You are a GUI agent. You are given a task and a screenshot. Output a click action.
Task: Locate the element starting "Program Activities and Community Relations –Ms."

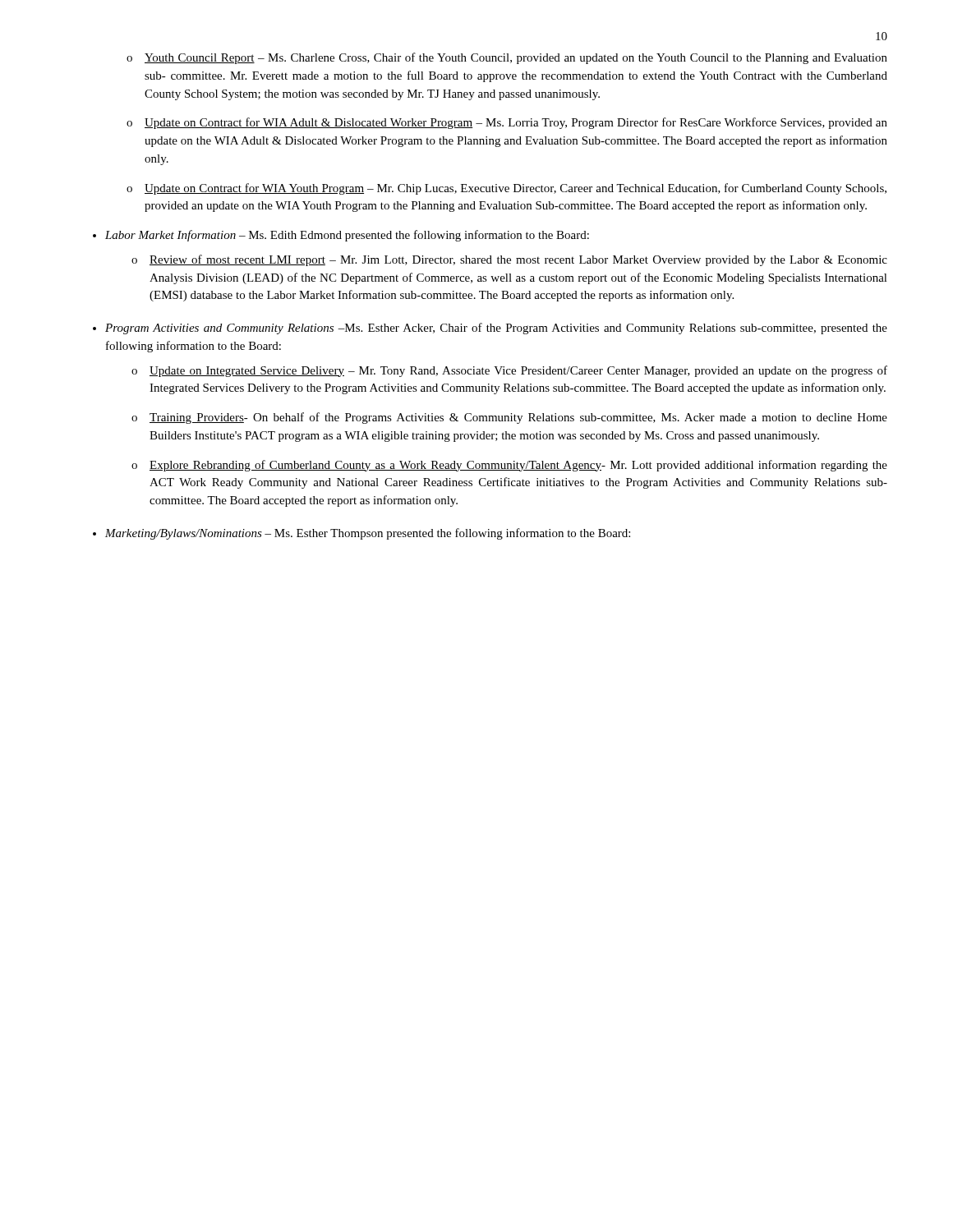(496, 415)
